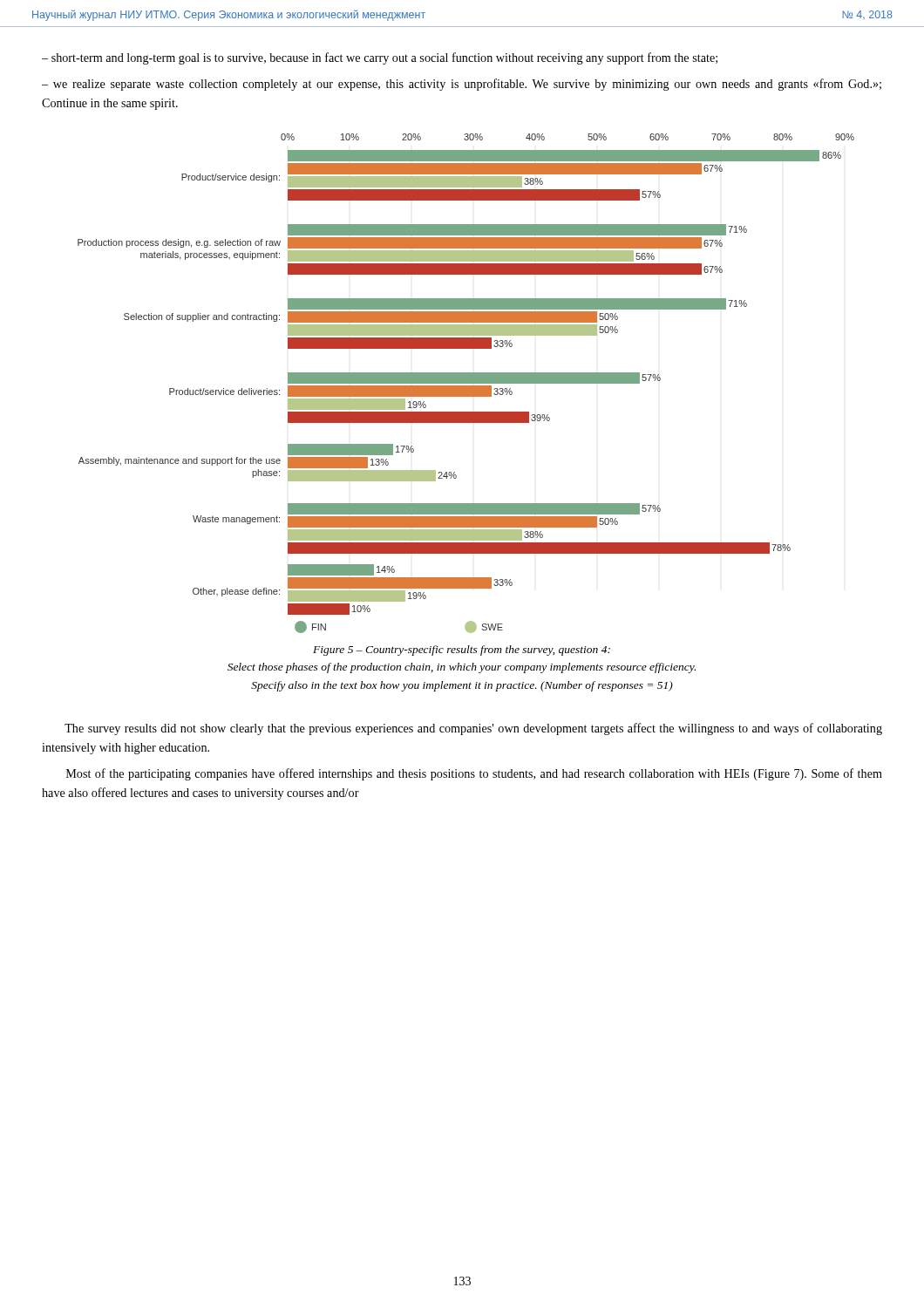Select the grouped bar chart
Viewport: 924px width, 1308px height.
coord(462,381)
